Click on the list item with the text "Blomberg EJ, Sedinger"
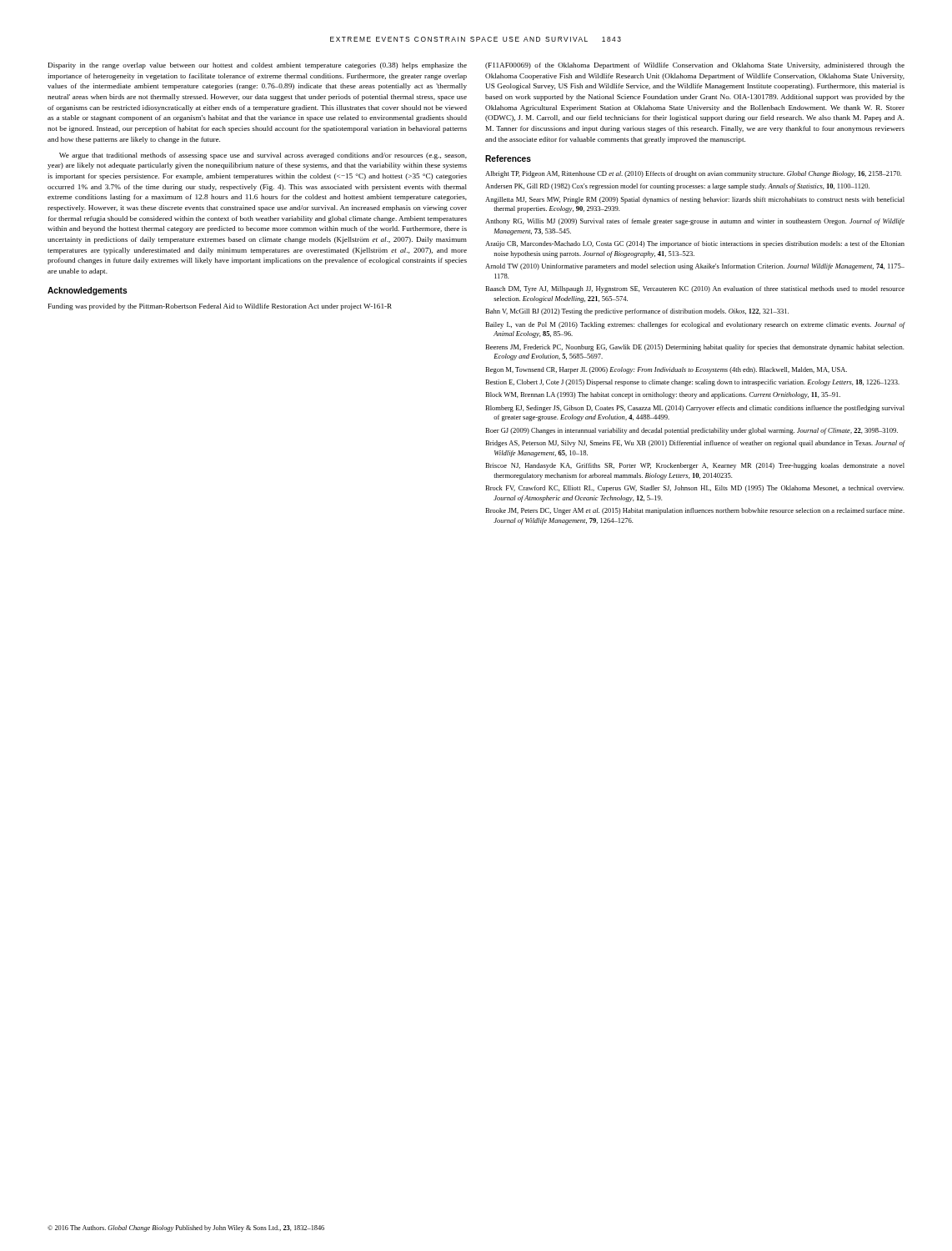The height and width of the screenshot is (1251, 952). (x=695, y=413)
